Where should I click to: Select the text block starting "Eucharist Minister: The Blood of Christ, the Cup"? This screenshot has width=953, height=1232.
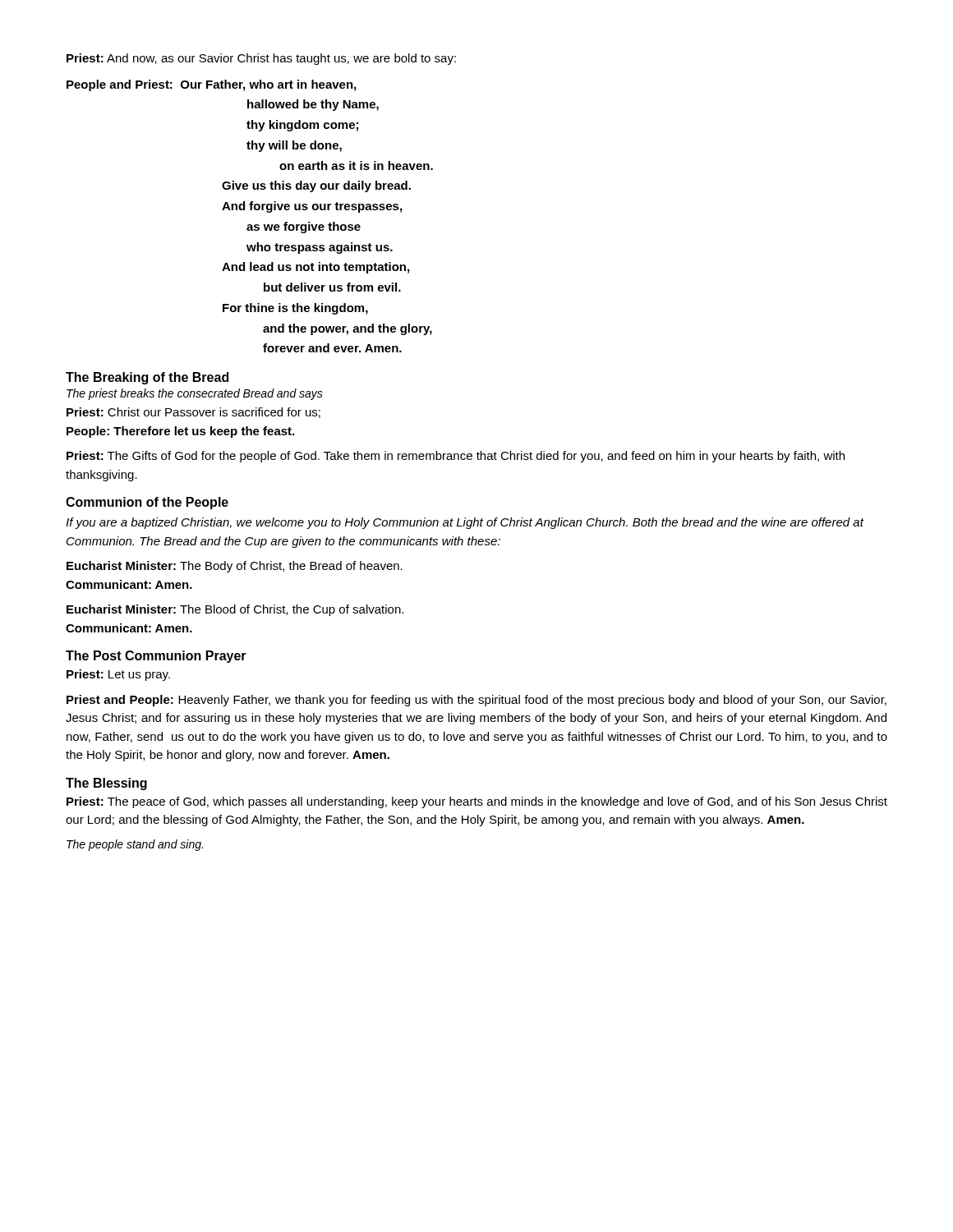click(235, 618)
